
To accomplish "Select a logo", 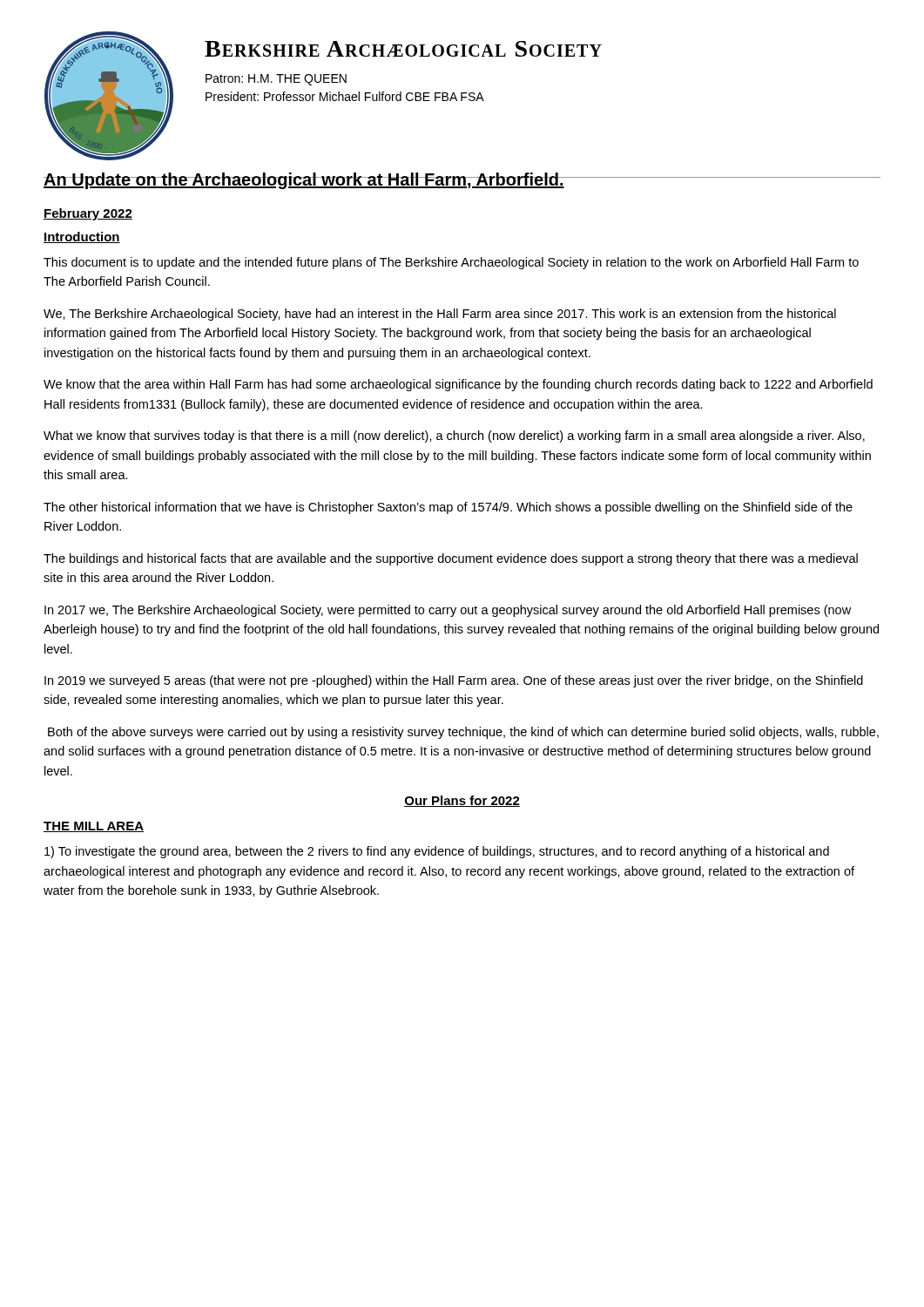I will (111, 97).
